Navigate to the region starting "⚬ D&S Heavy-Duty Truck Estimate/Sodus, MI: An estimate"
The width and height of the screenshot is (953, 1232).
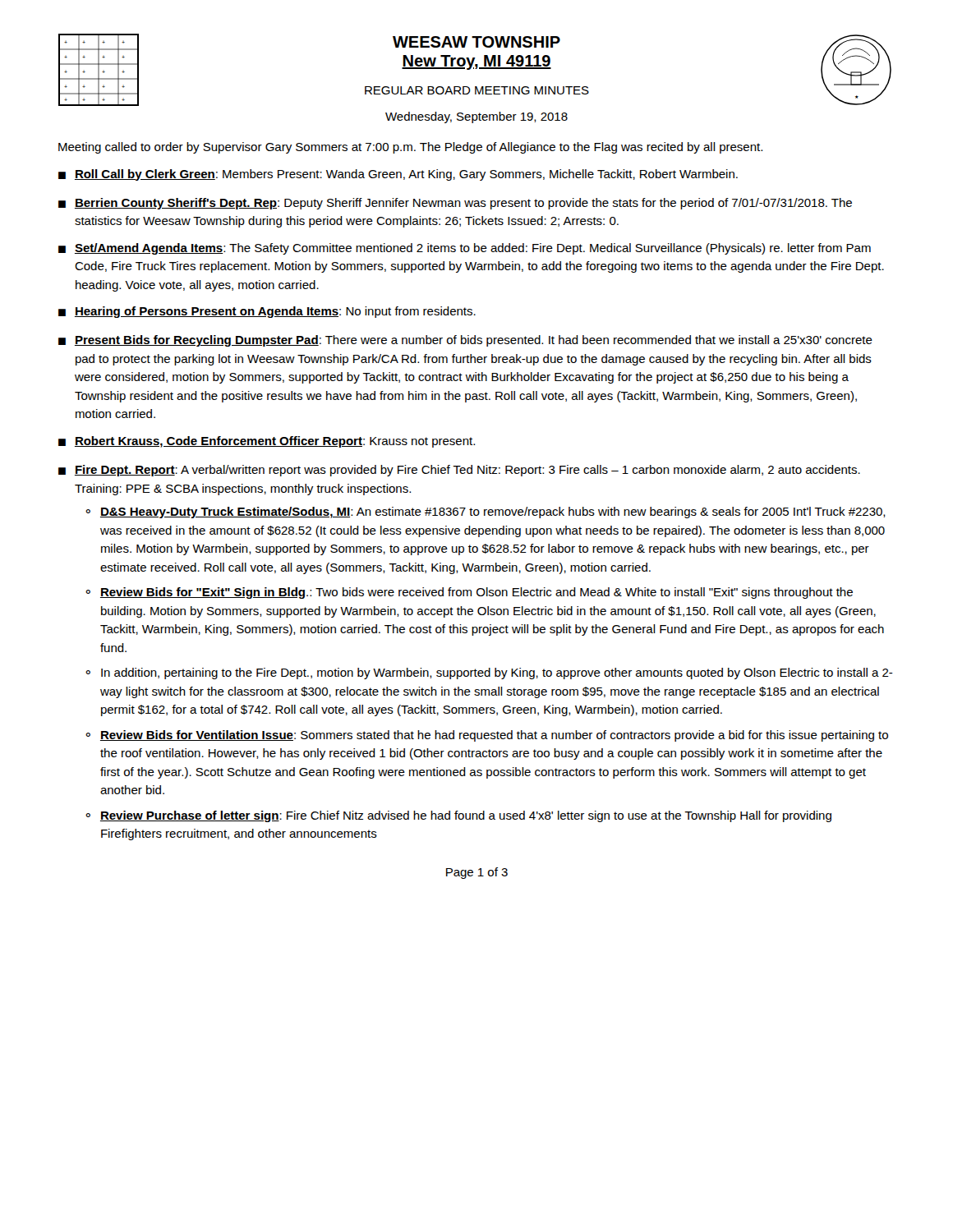[x=489, y=540]
